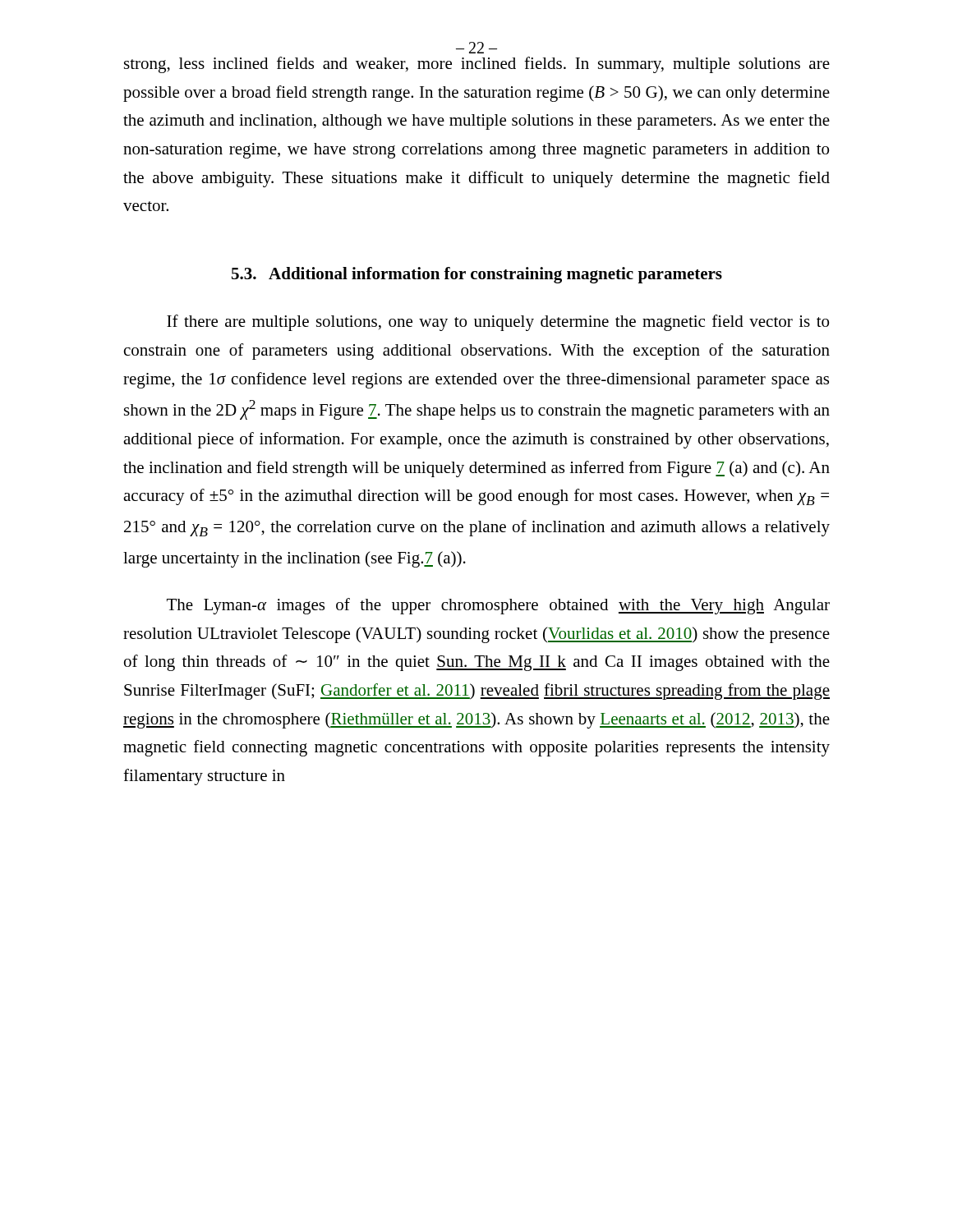
Task: Find the block starting "If there are multiple solutions,"
Action: [x=476, y=440]
